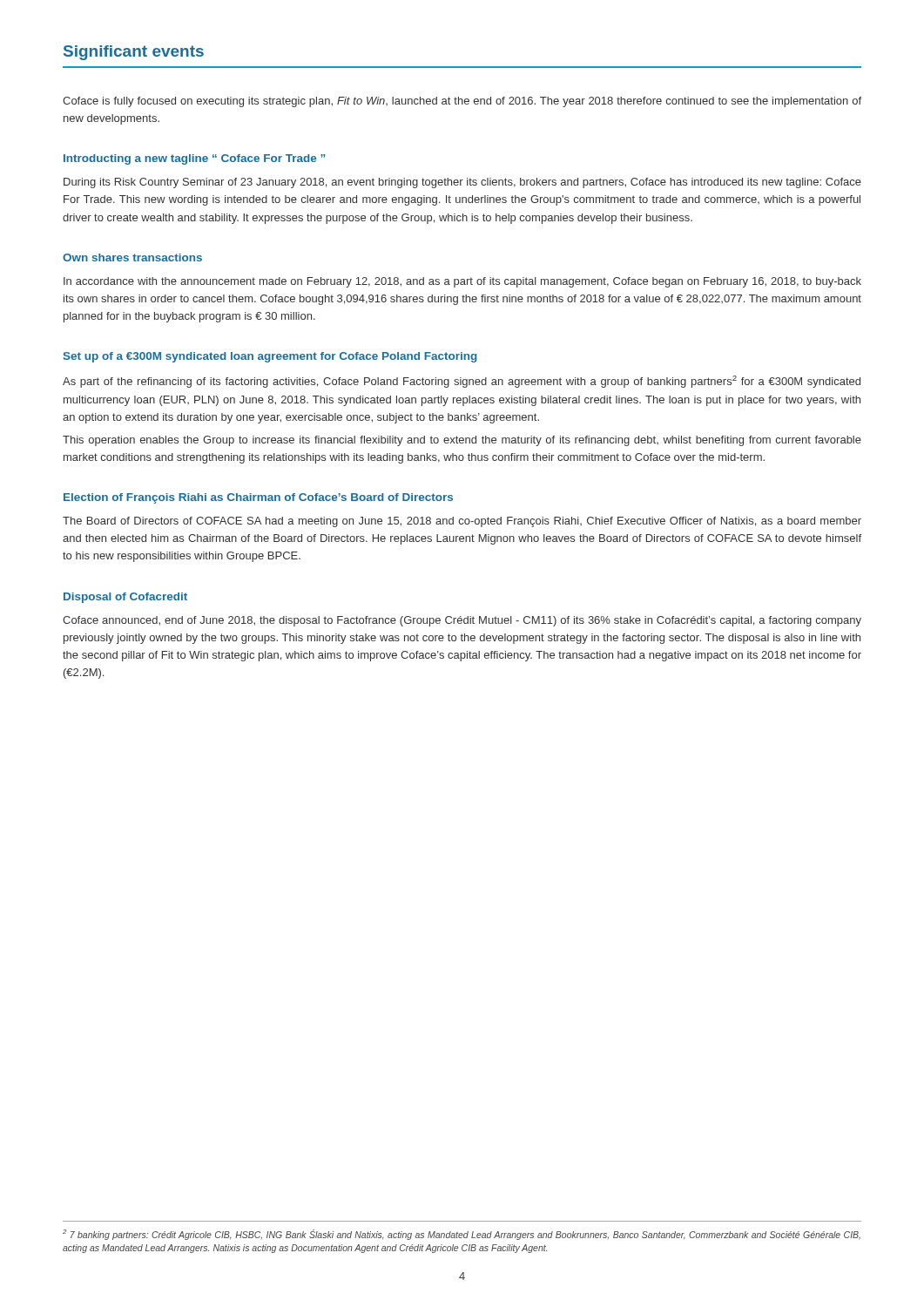Locate the text block that reads "During its Risk Country Seminar of 23 January"

pyautogui.click(x=462, y=199)
